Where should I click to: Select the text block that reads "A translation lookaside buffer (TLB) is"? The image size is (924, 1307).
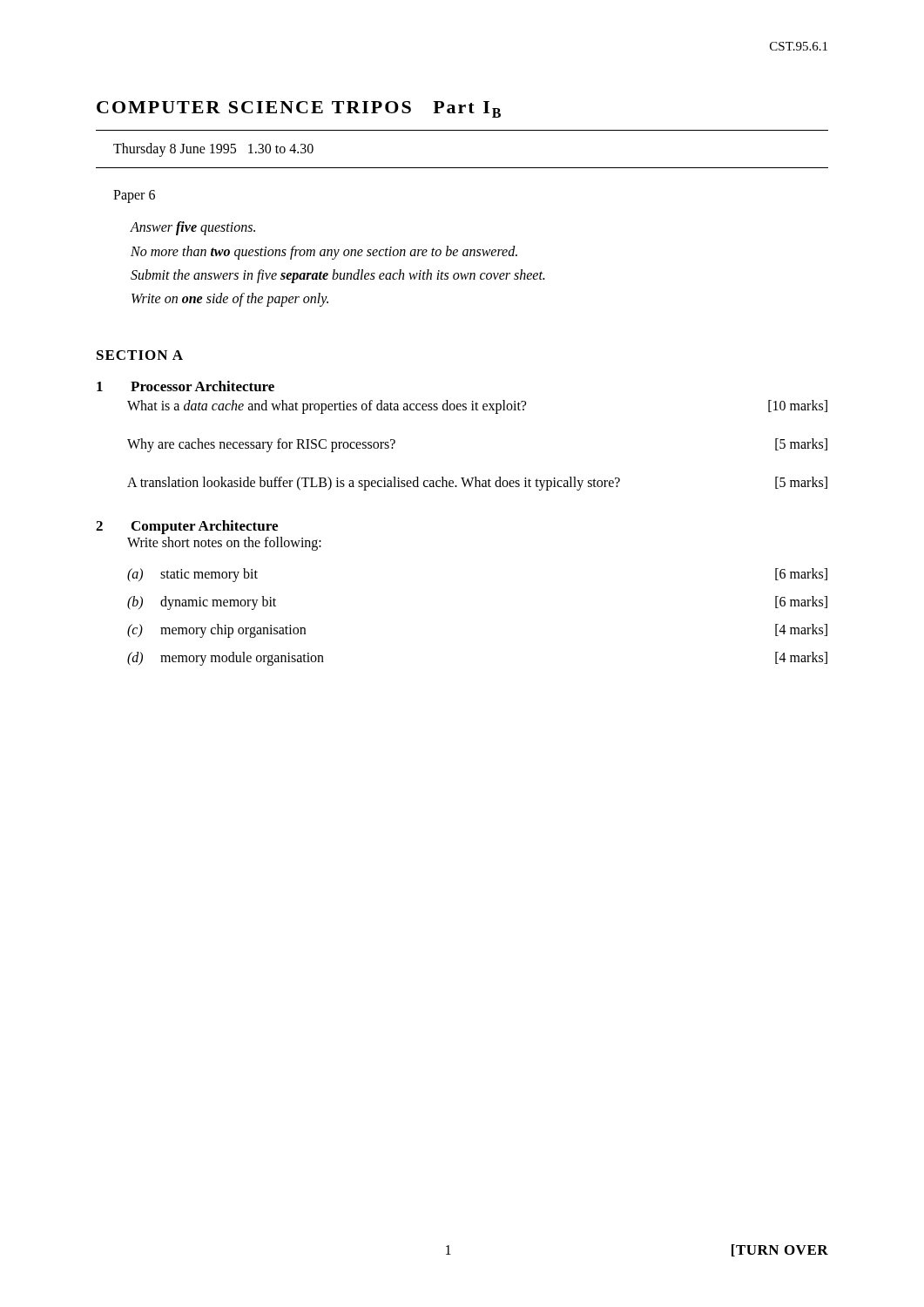point(478,483)
